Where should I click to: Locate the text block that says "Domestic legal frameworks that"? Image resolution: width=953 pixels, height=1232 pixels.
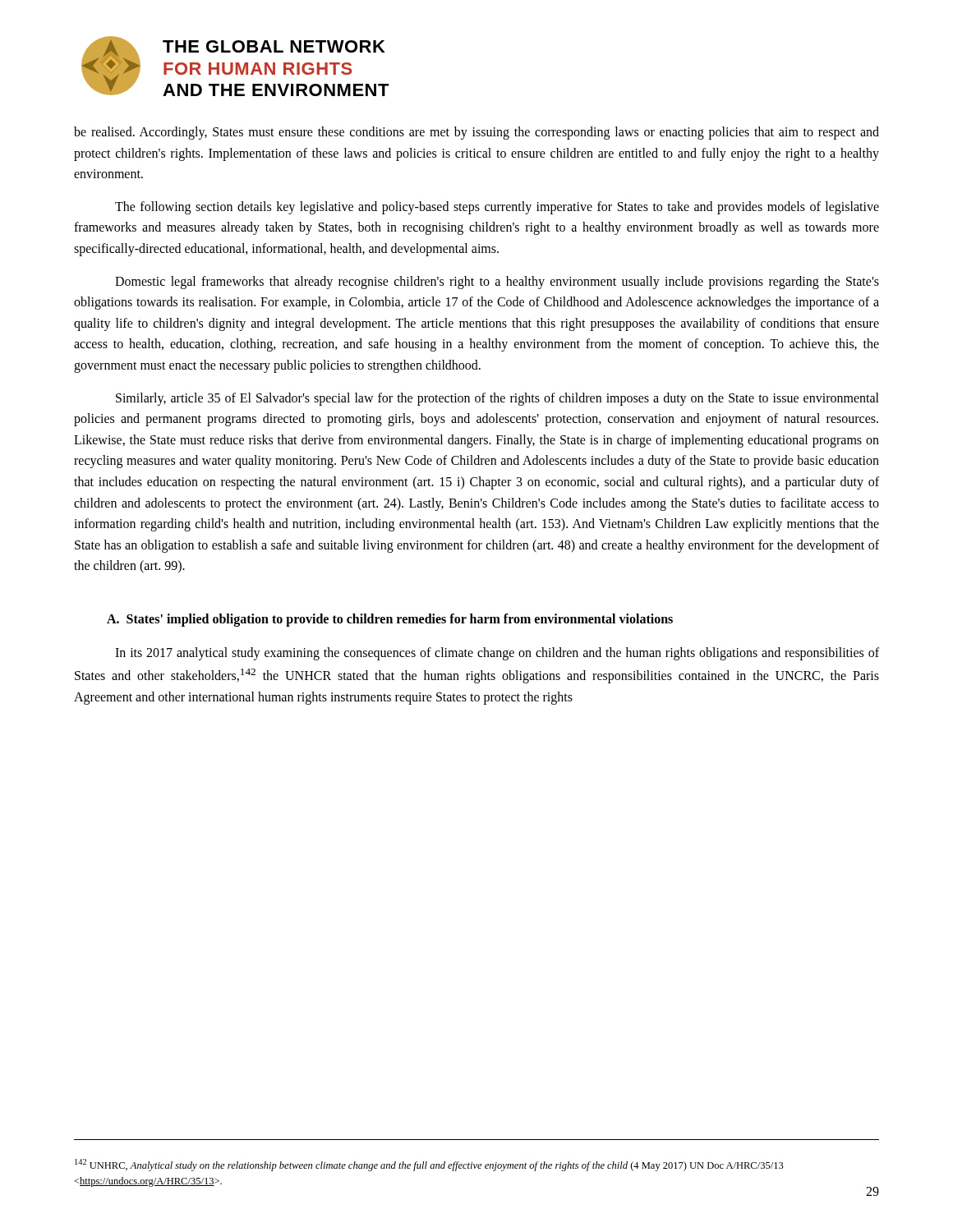tap(476, 323)
